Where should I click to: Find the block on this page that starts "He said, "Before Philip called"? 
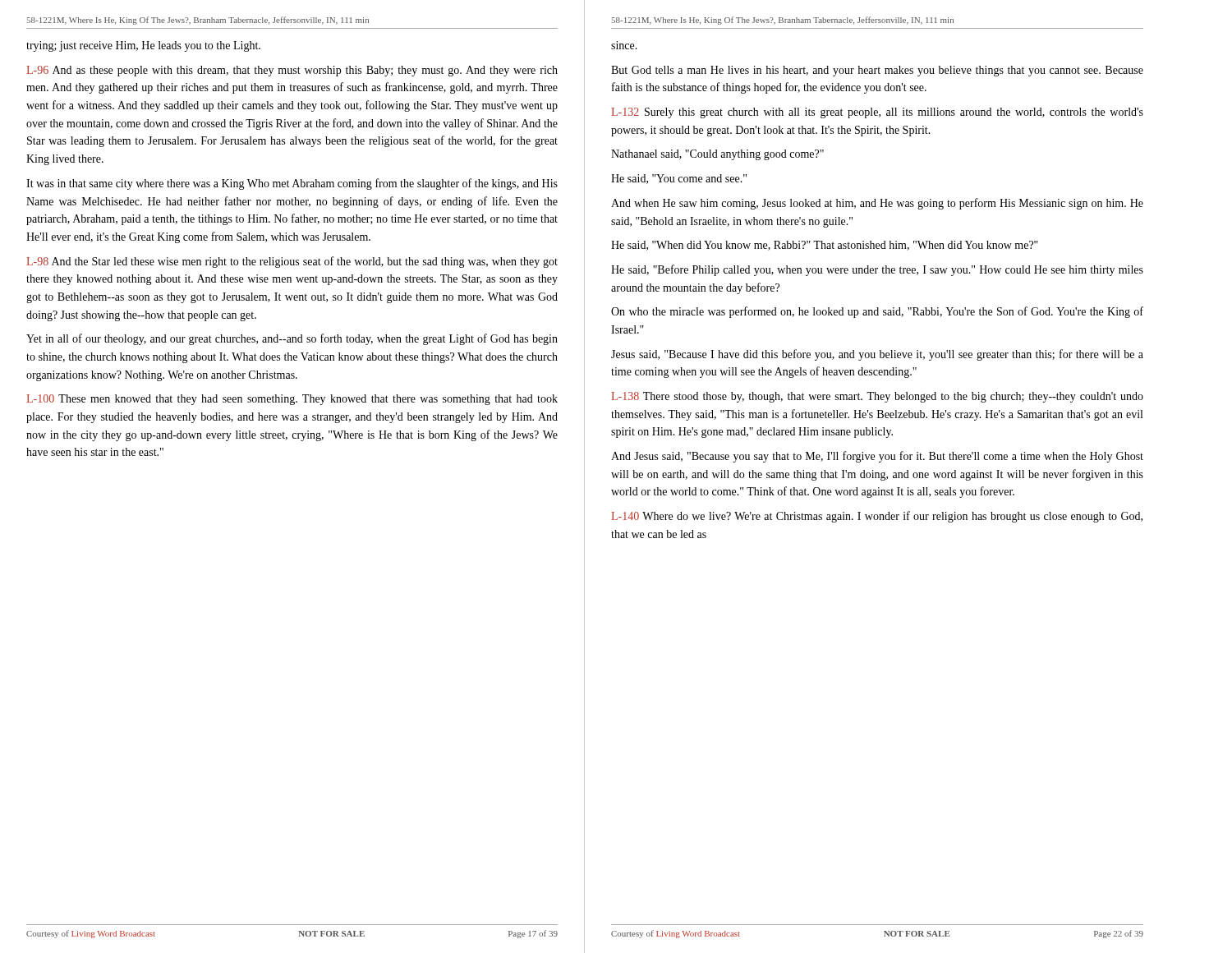tap(877, 279)
